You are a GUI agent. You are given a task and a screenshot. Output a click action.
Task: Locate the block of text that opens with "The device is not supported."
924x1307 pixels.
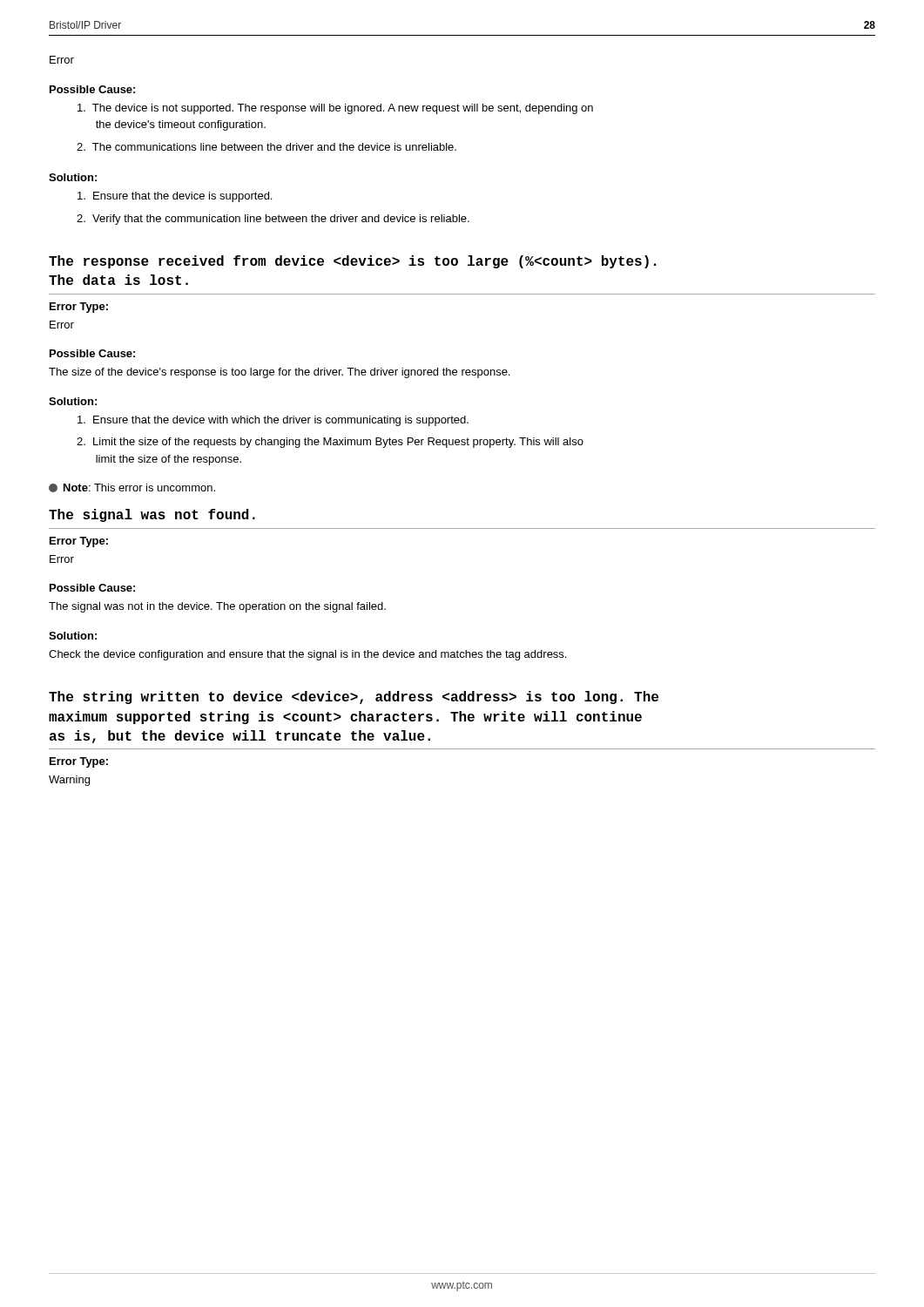point(335,116)
